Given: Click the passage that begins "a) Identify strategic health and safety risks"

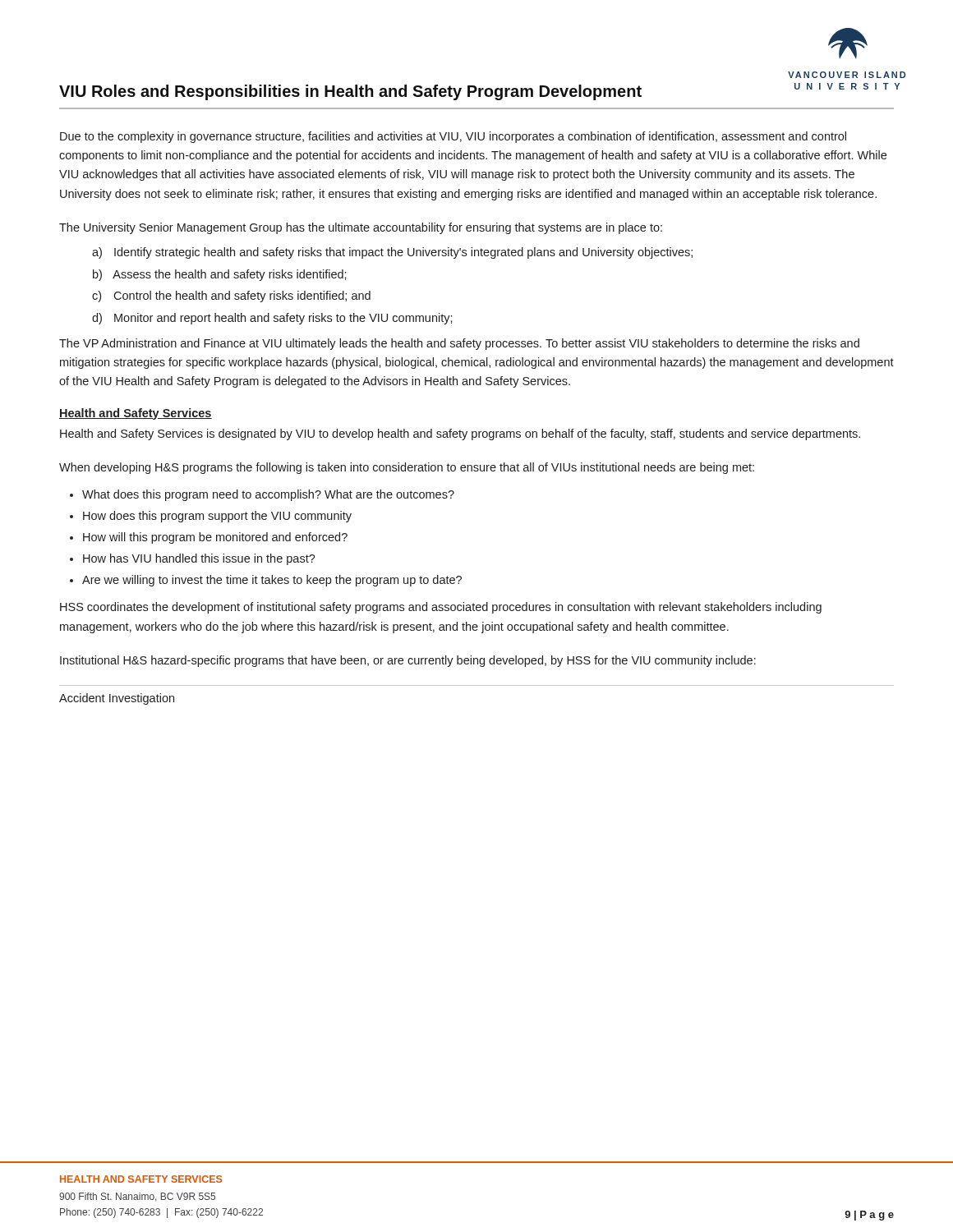Looking at the screenshot, I should point(393,253).
